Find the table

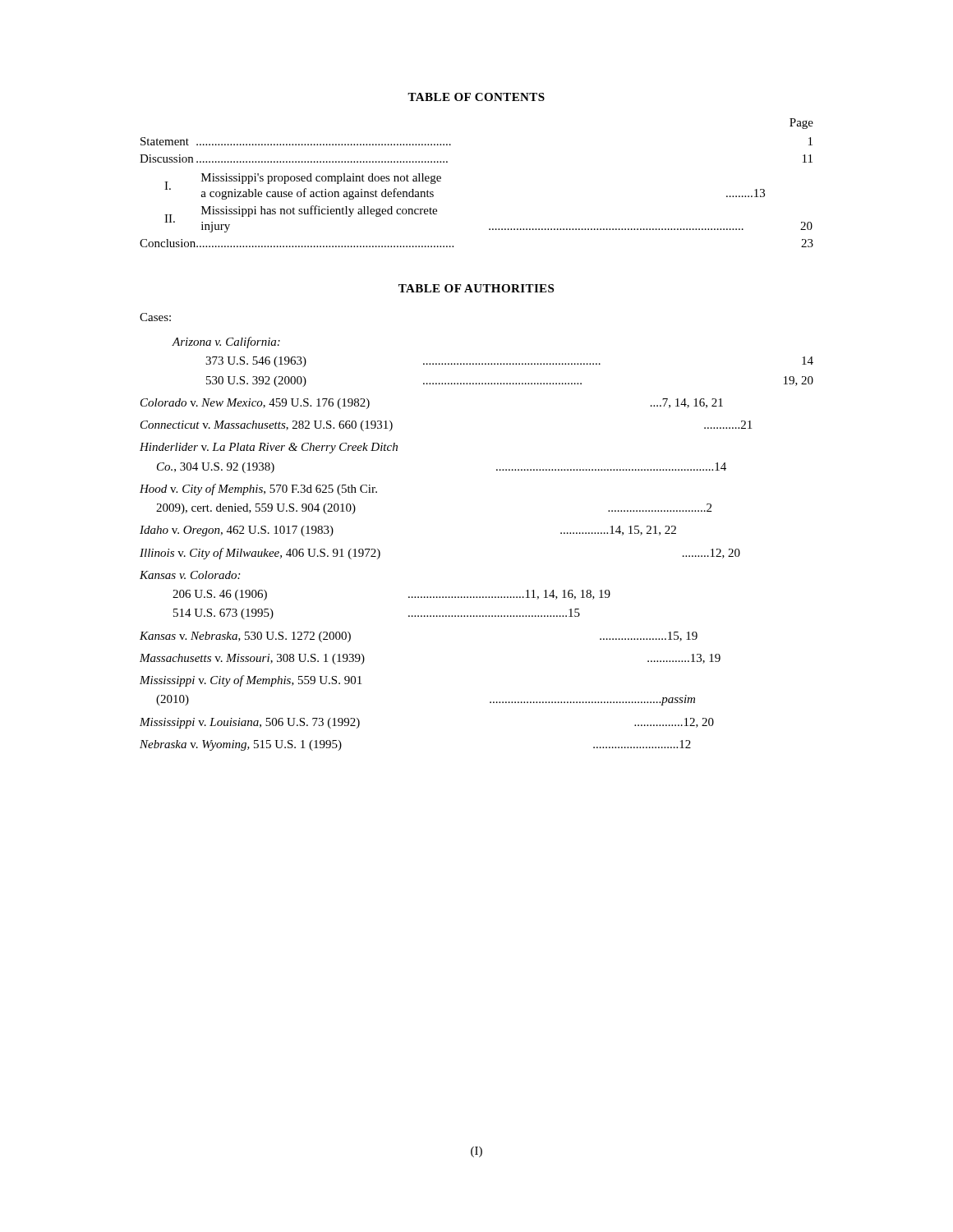(476, 184)
